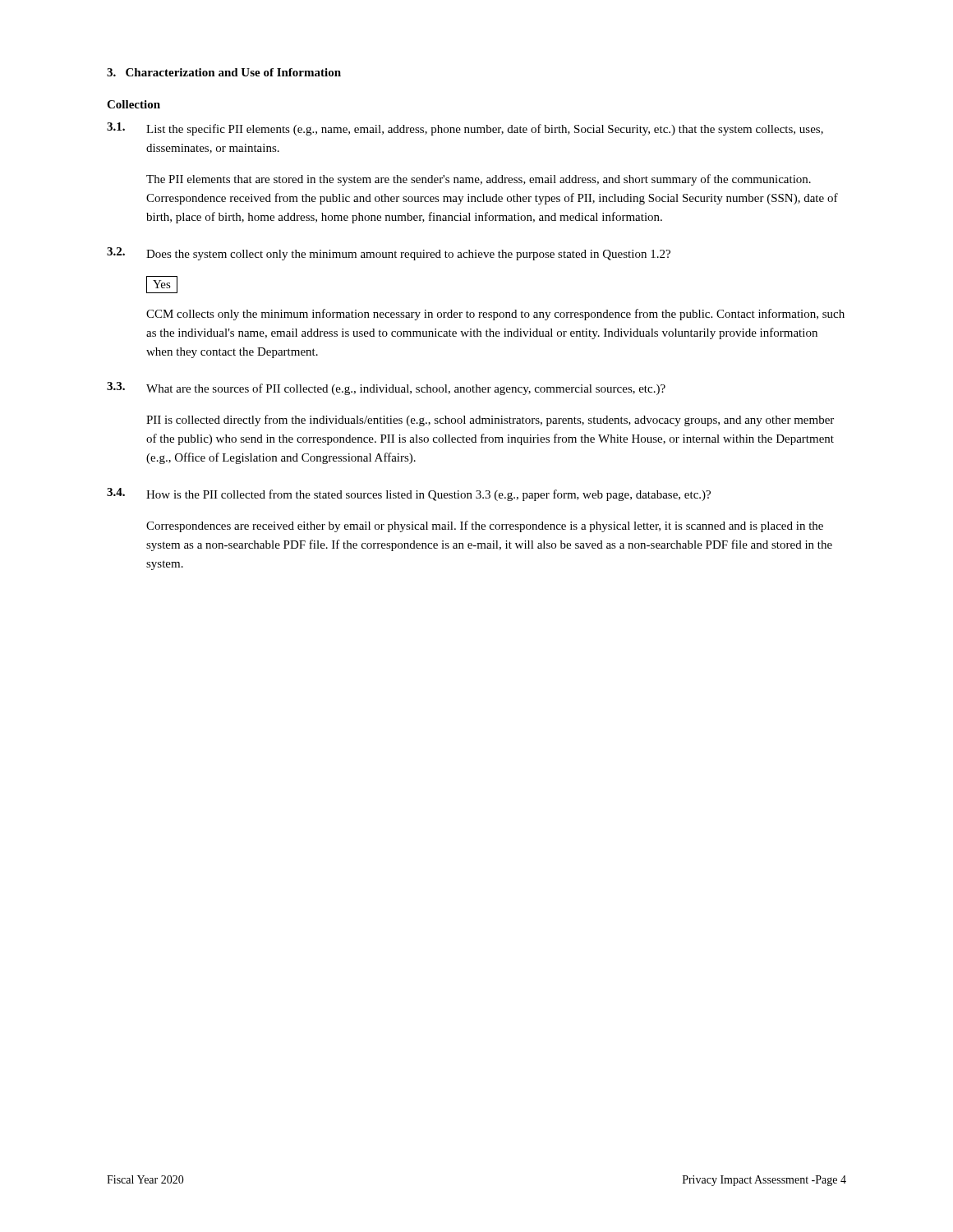Image resolution: width=953 pixels, height=1232 pixels.
Task: Find the text block that says "1. List the specific PII elements (e.g., name,"
Action: tap(476, 139)
